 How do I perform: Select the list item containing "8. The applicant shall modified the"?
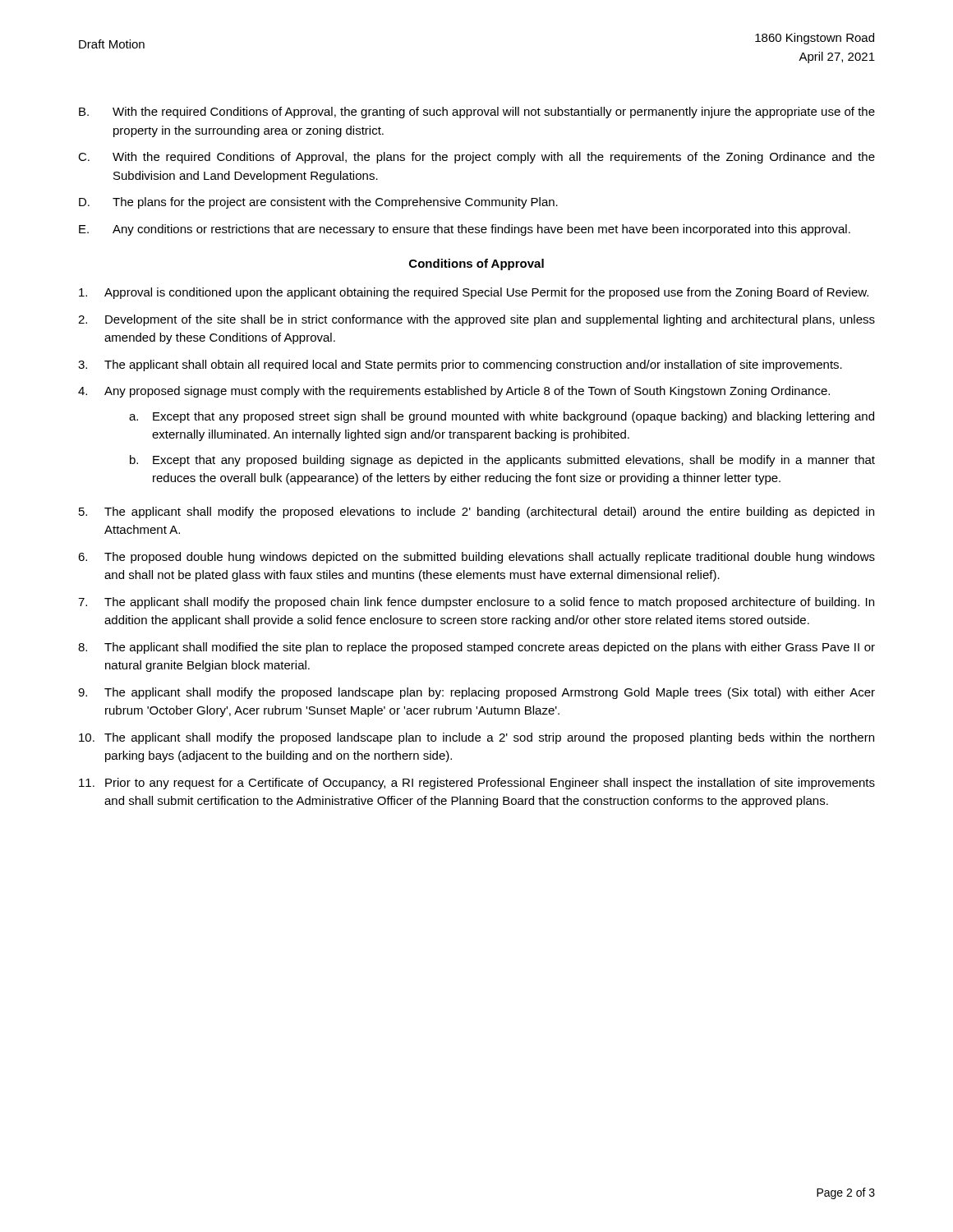[x=476, y=656]
